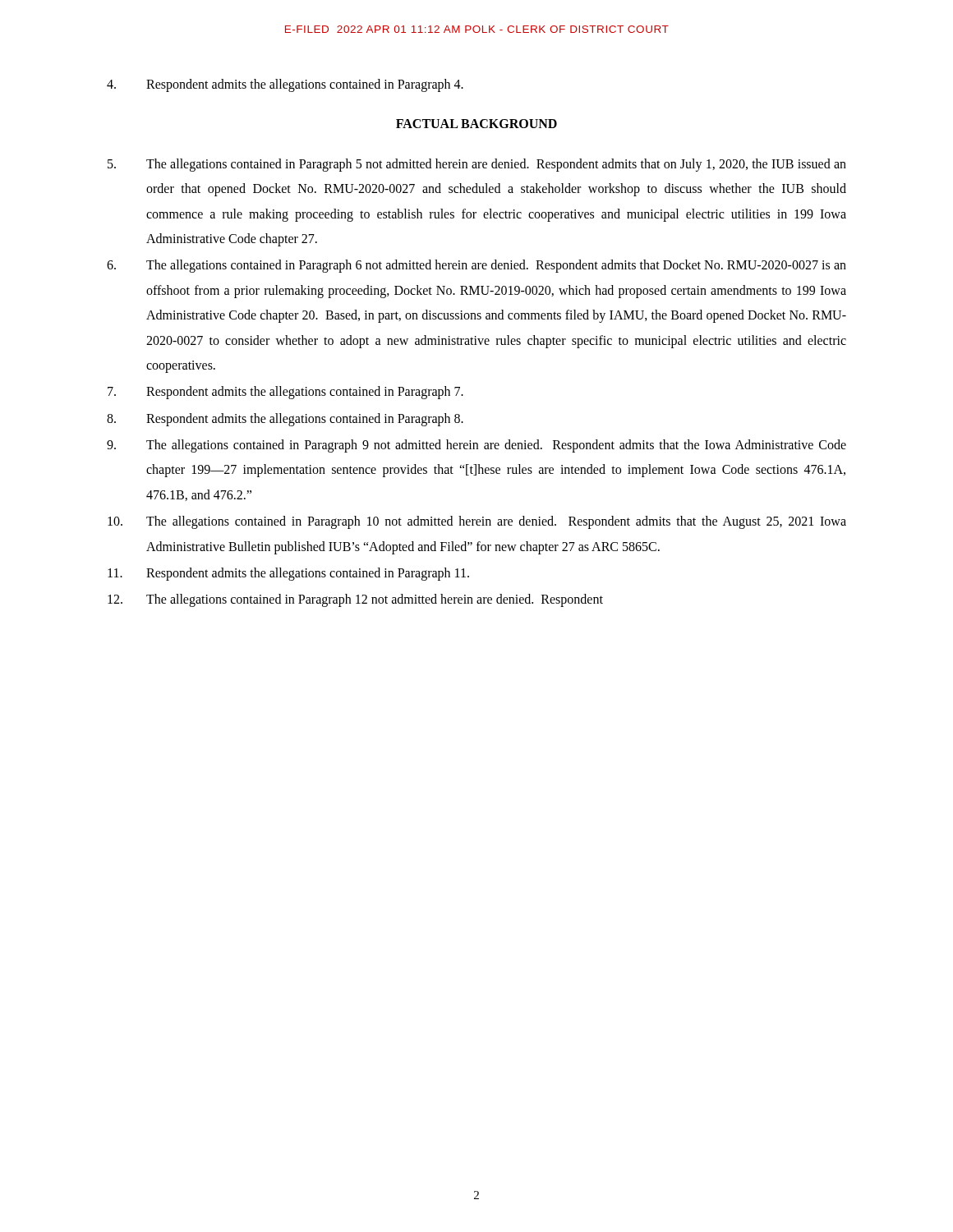Find the region starting "5. The allegations contained in"
Viewport: 953px width, 1232px height.
[x=476, y=202]
